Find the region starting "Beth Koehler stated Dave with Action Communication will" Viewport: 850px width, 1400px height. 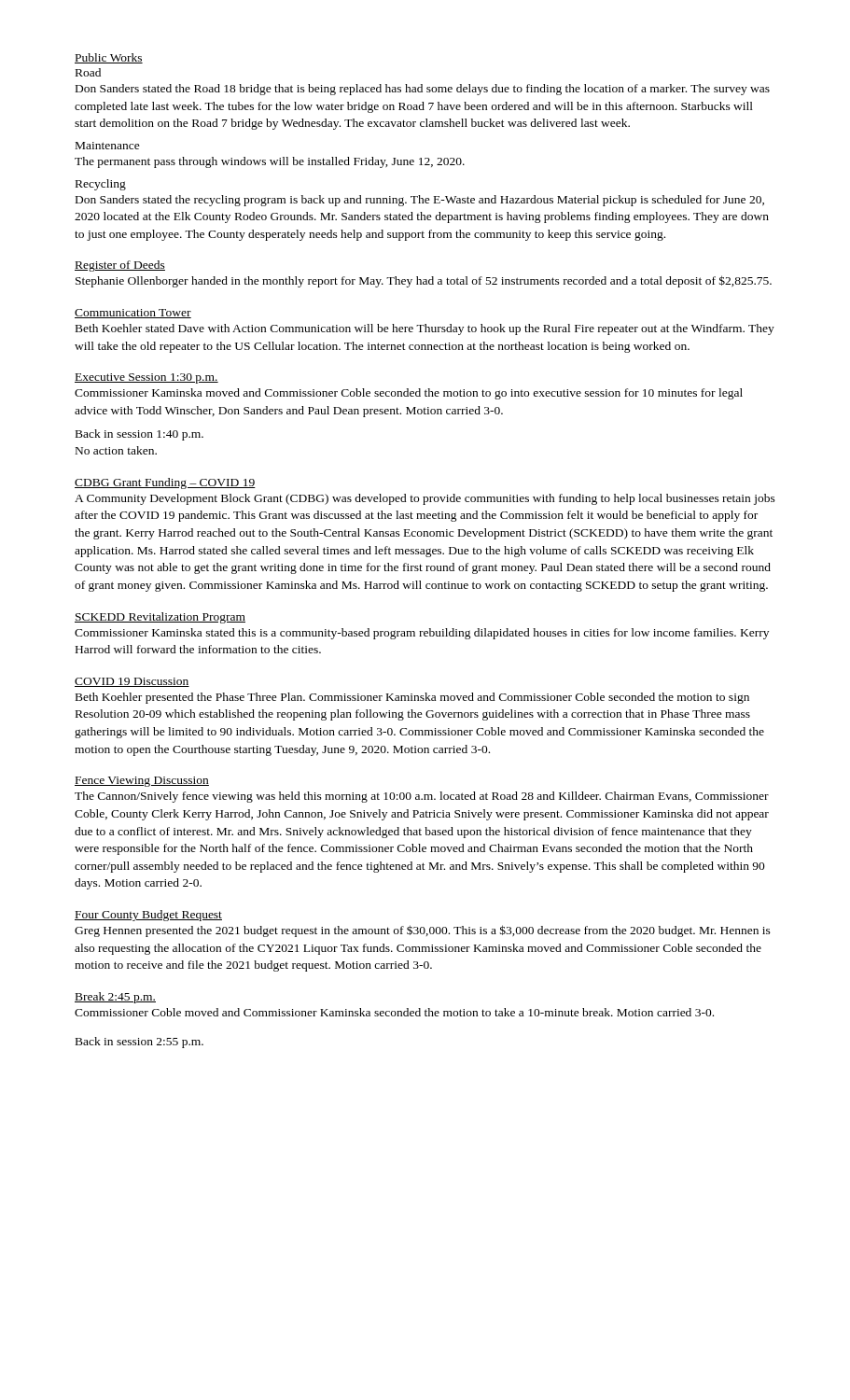click(424, 337)
